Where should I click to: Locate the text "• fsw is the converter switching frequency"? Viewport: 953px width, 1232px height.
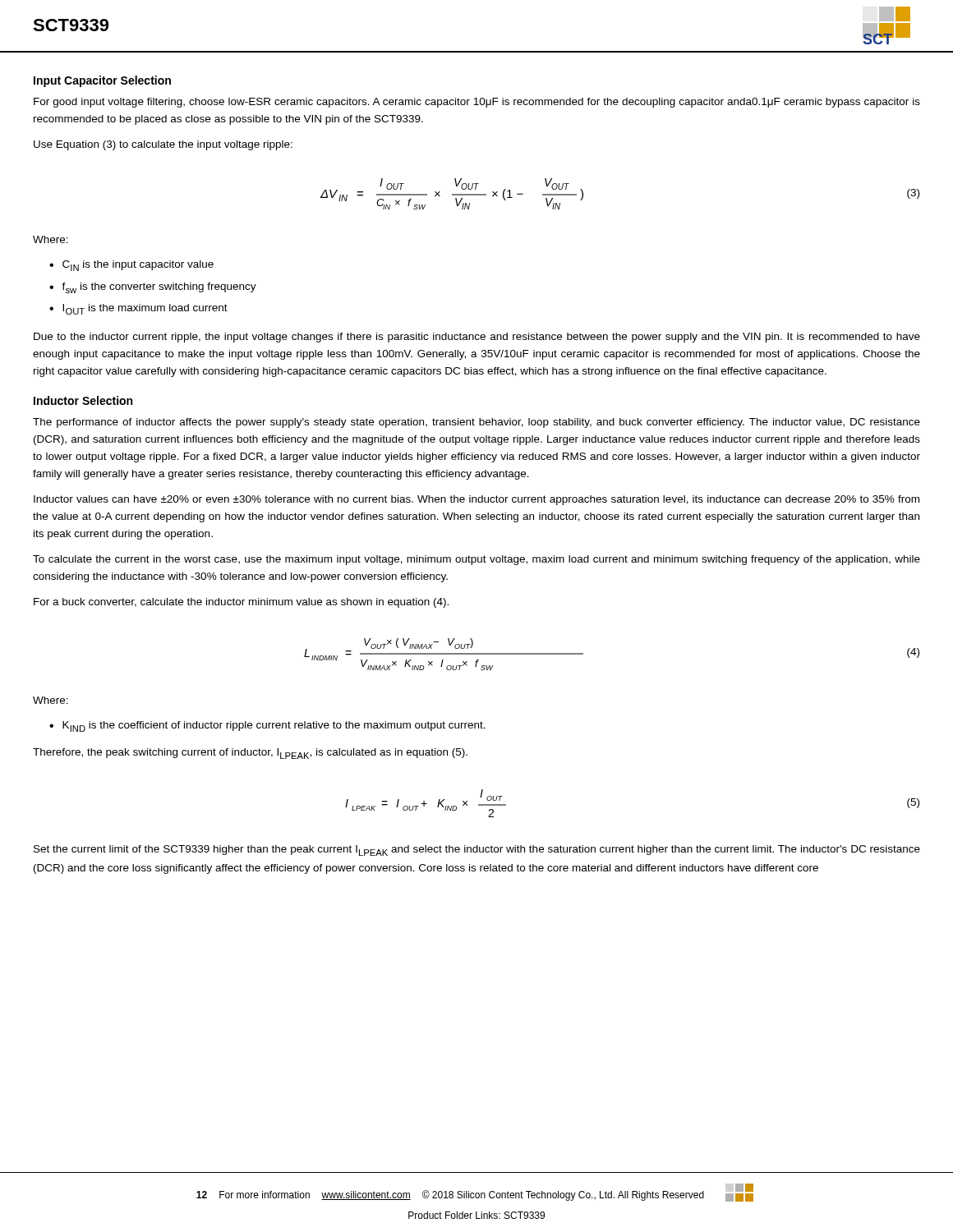153,287
